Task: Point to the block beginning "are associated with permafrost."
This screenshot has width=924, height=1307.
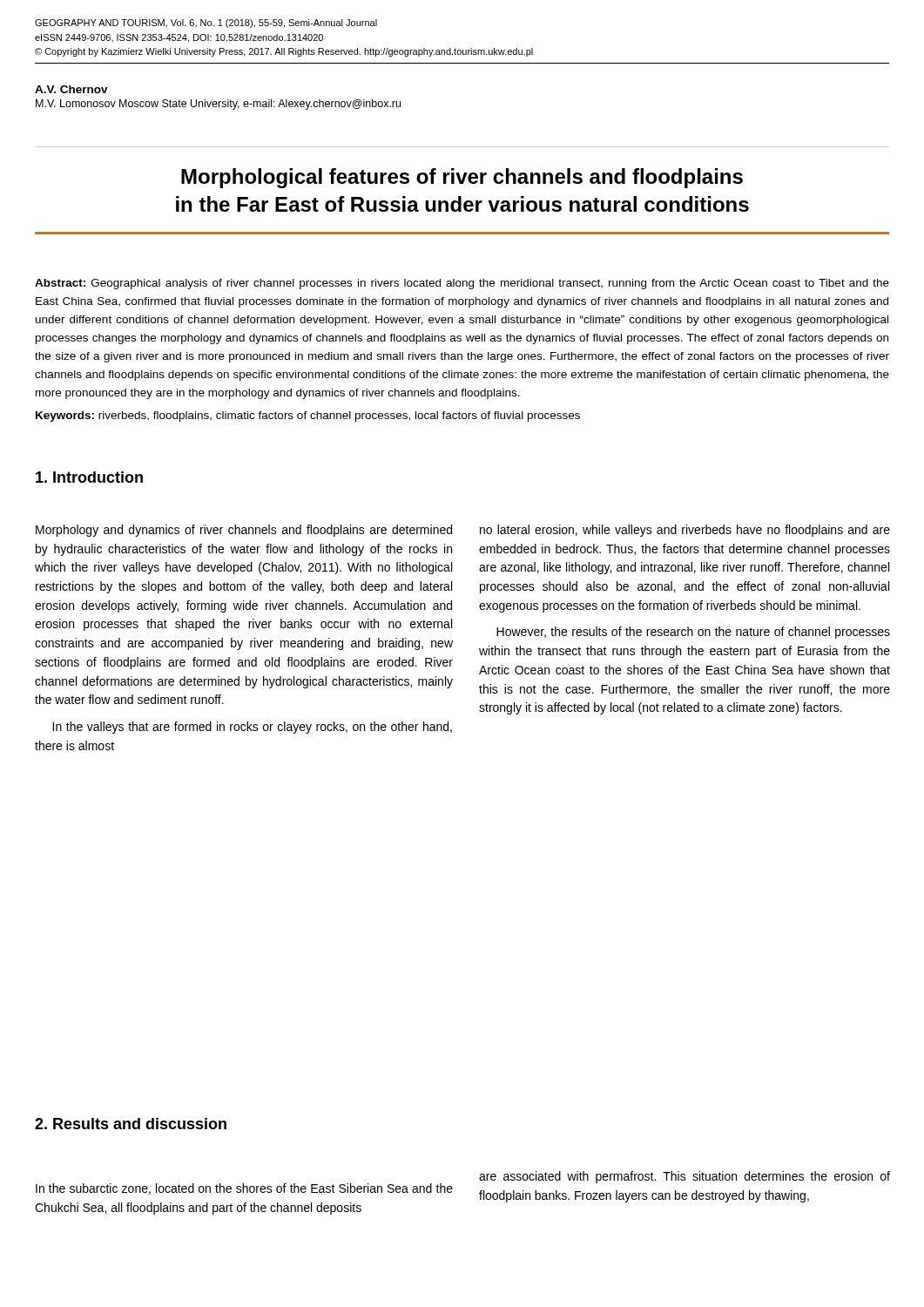Action: pyautogui.click(x=684, y=1186)
